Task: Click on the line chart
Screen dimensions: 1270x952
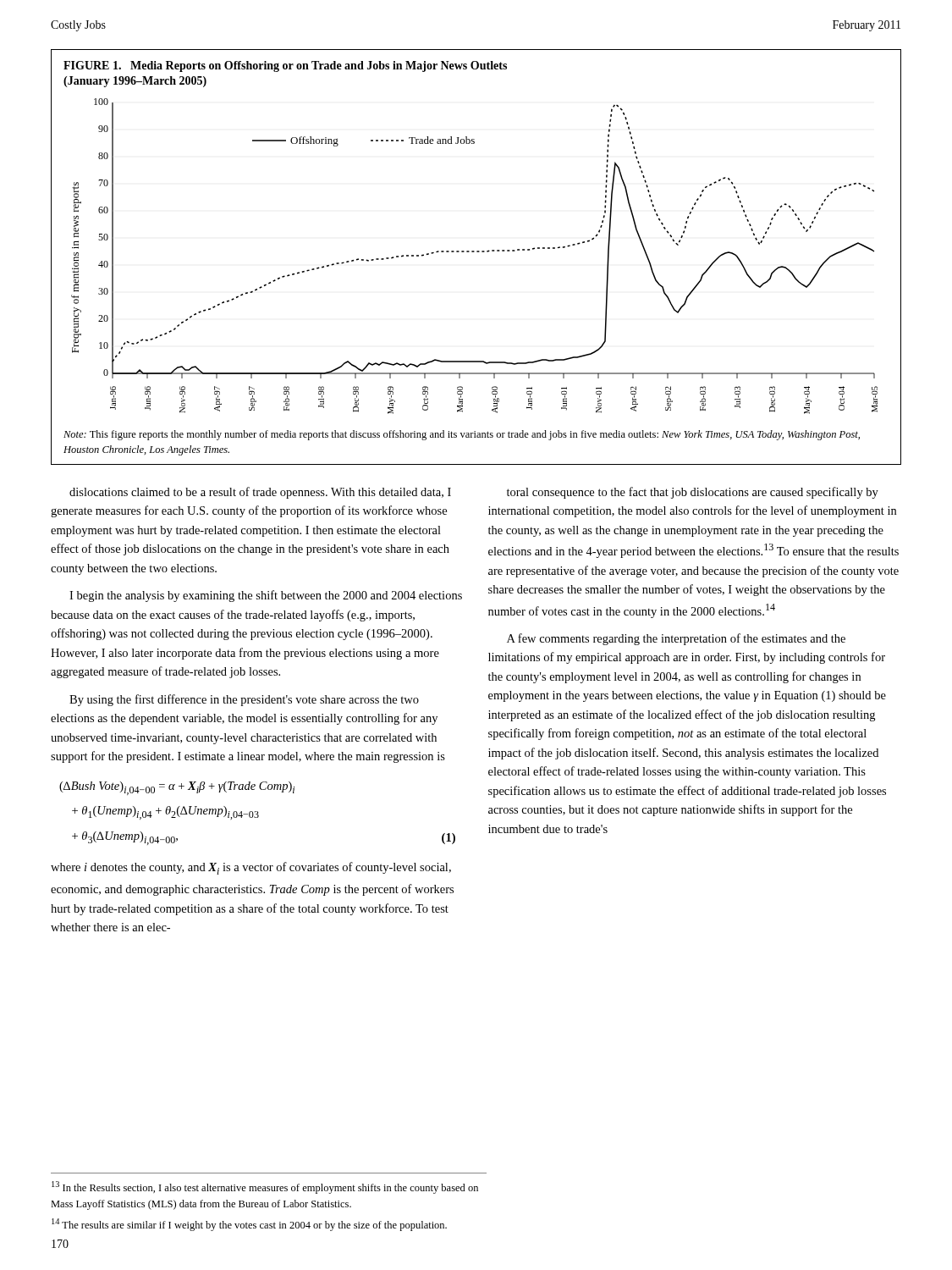Action: (x=476, y=257)
